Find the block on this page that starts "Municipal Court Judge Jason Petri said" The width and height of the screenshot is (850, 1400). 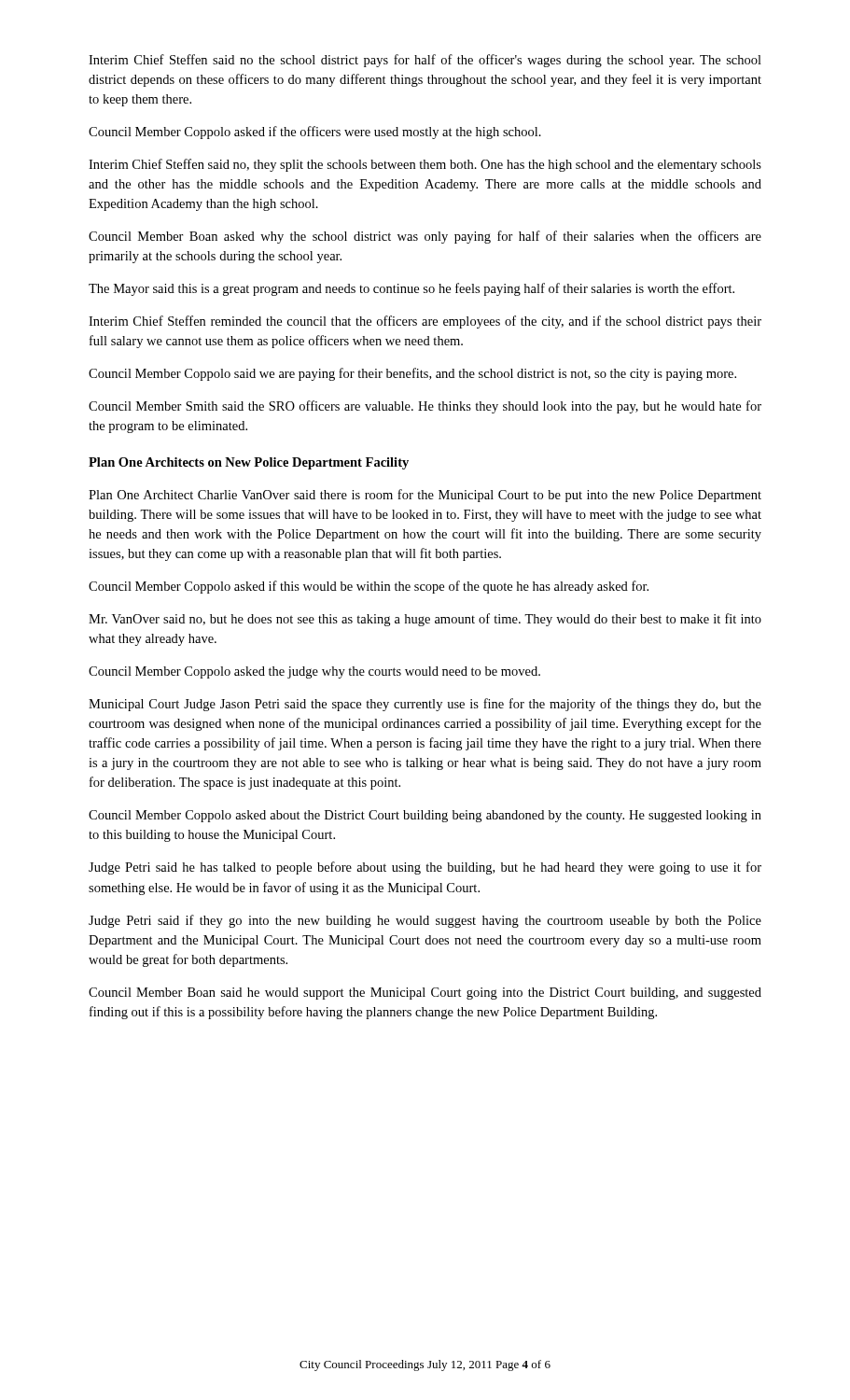pos(425,743)
